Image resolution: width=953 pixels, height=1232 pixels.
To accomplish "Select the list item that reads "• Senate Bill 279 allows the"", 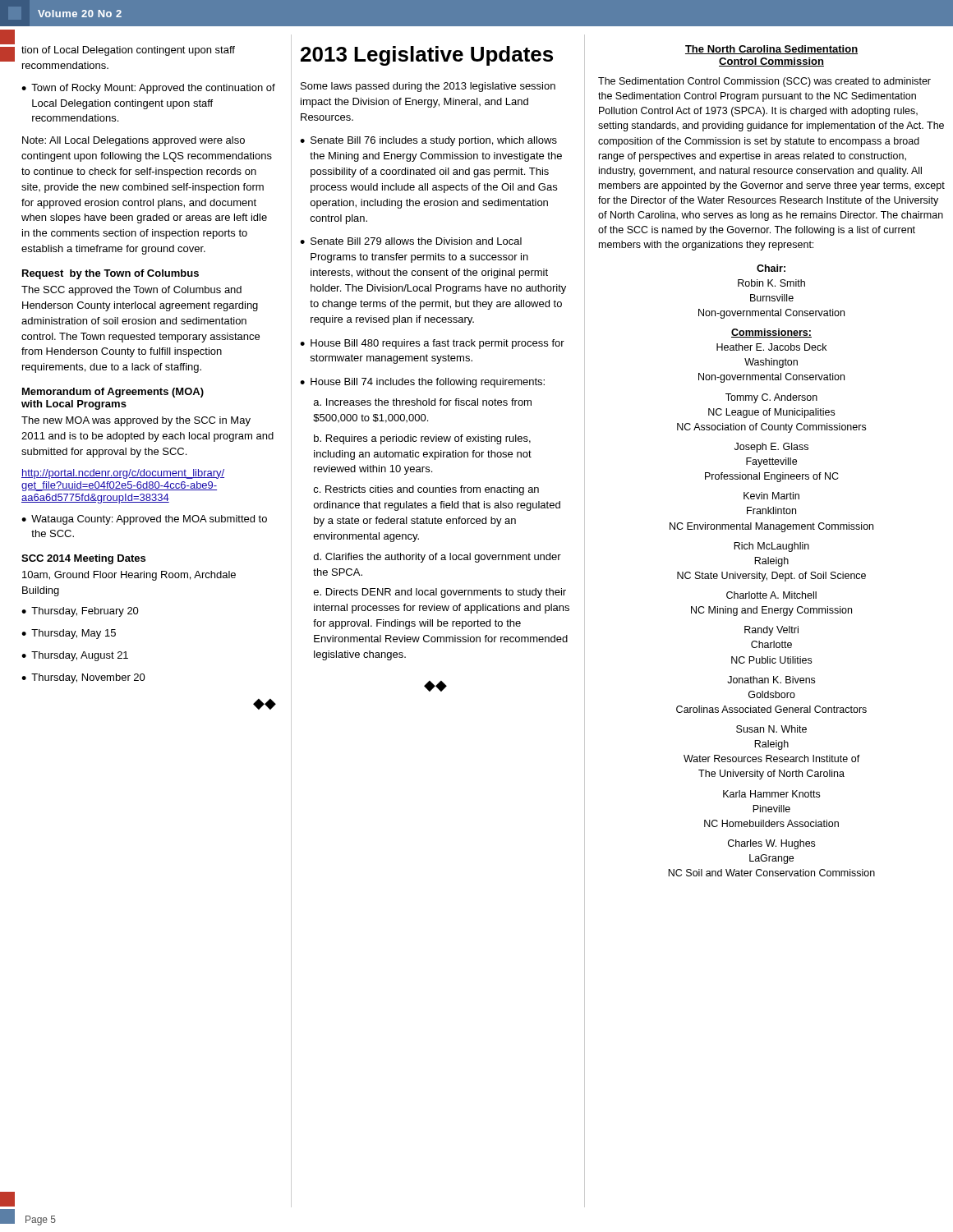I will pos(435,281).
